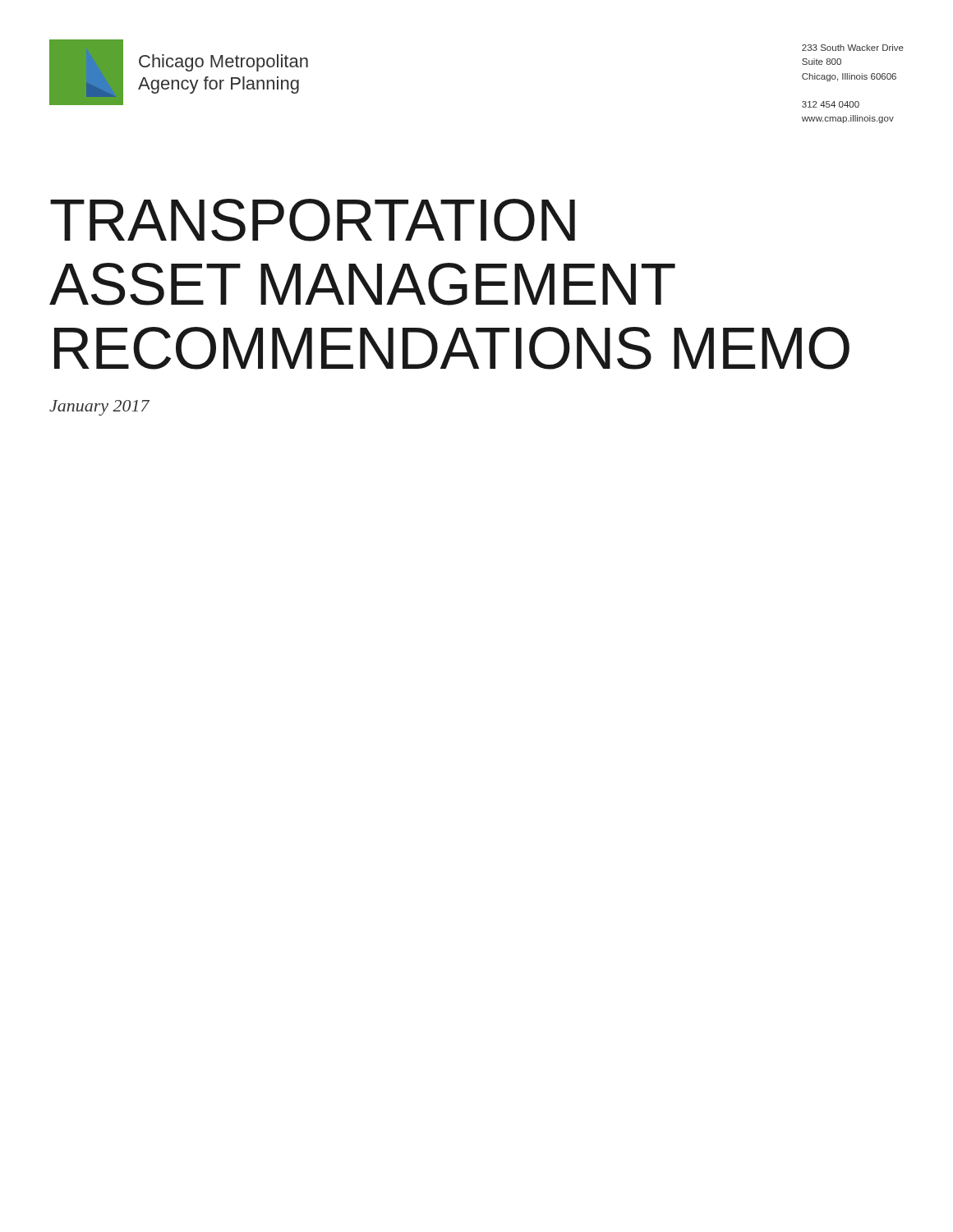Click on the text that says "January 2017"

point(99,406)
